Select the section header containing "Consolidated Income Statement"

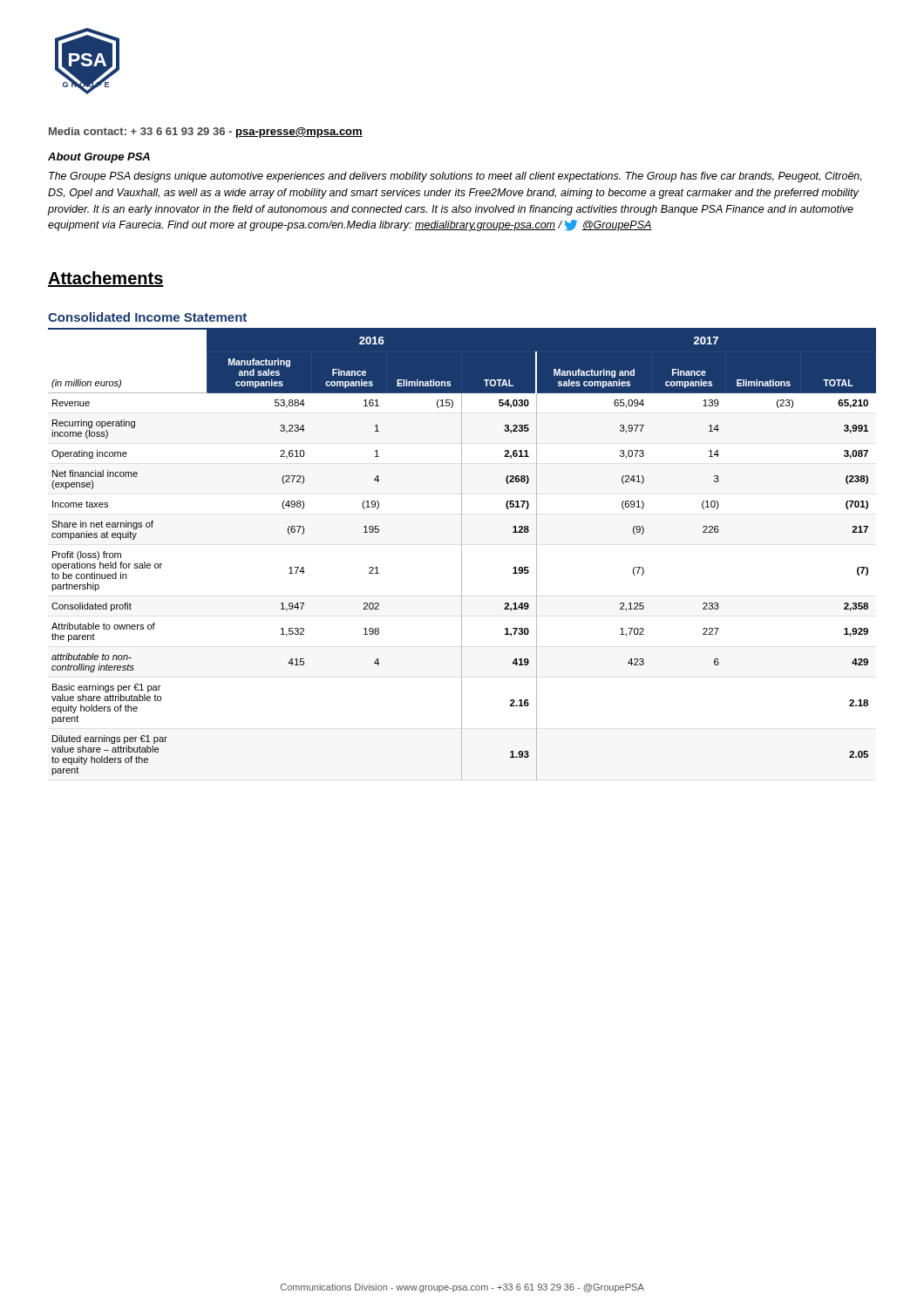point(147,317)
